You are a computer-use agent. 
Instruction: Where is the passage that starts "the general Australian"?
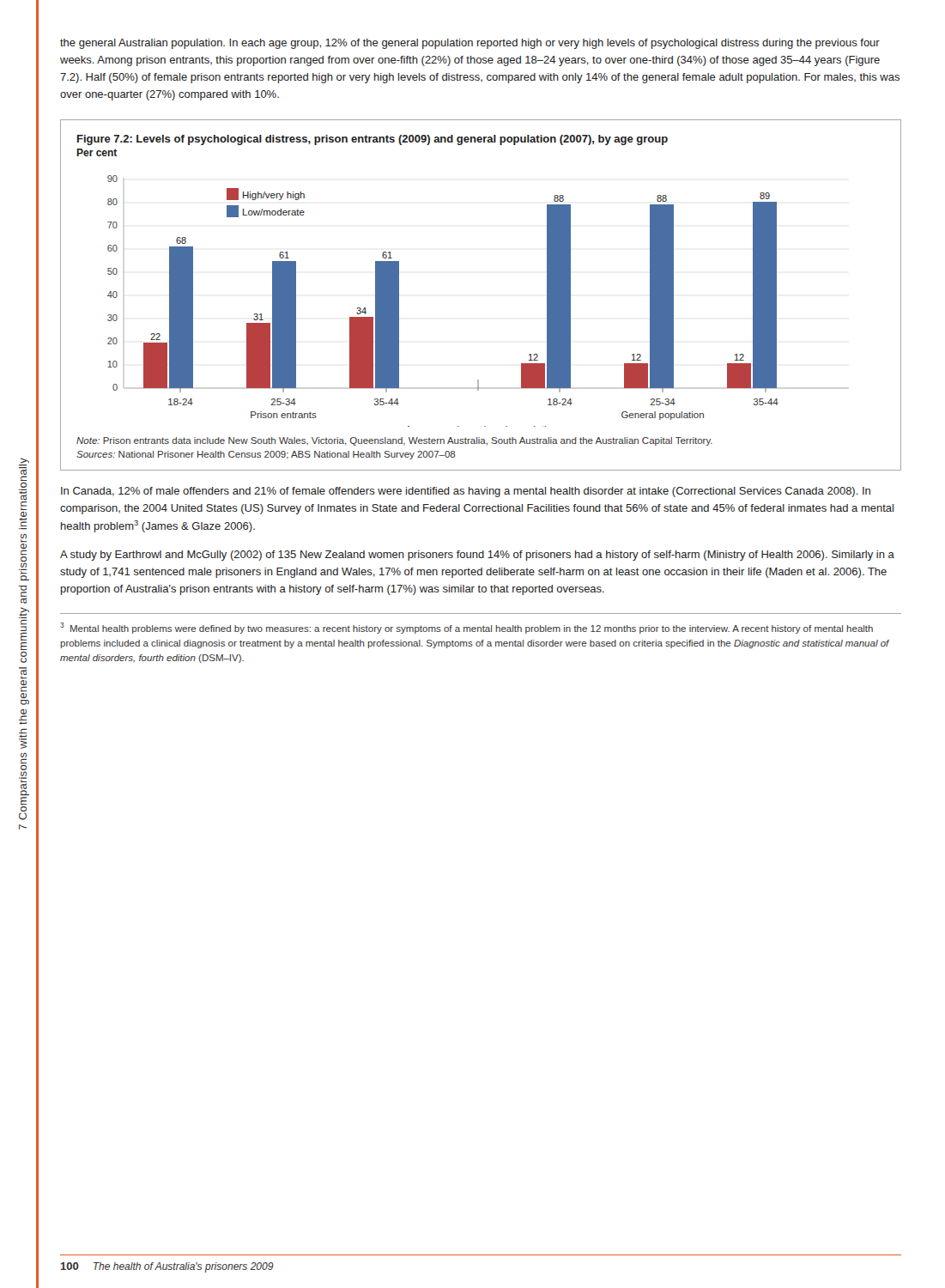pyautogui.click(x=480, y=68)
